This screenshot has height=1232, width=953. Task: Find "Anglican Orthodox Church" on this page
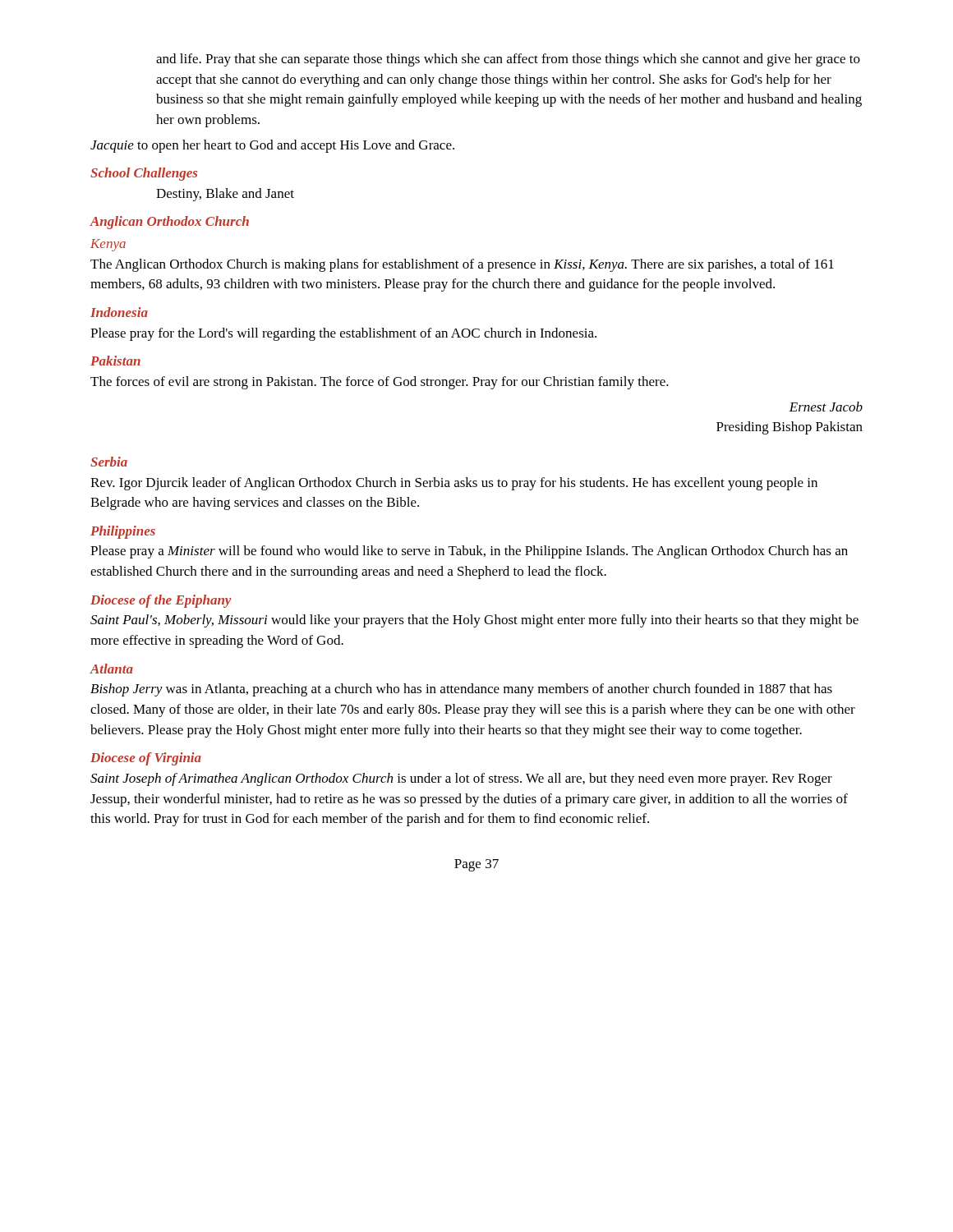170,222
